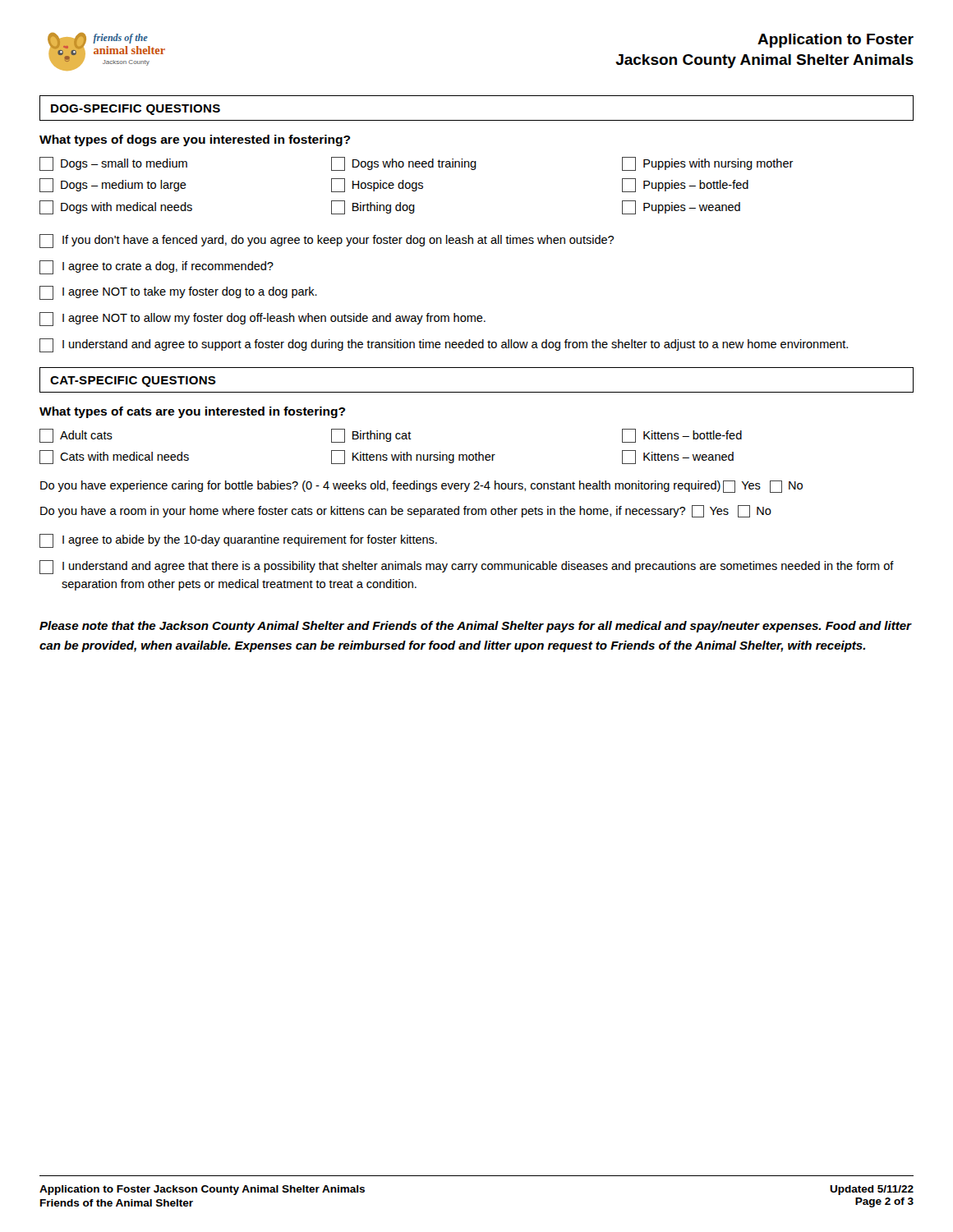Find the text block containing "Do you have a room"
Viewport: 953px width, 1232px height.
pyautogui.click(x=405, y=511)
